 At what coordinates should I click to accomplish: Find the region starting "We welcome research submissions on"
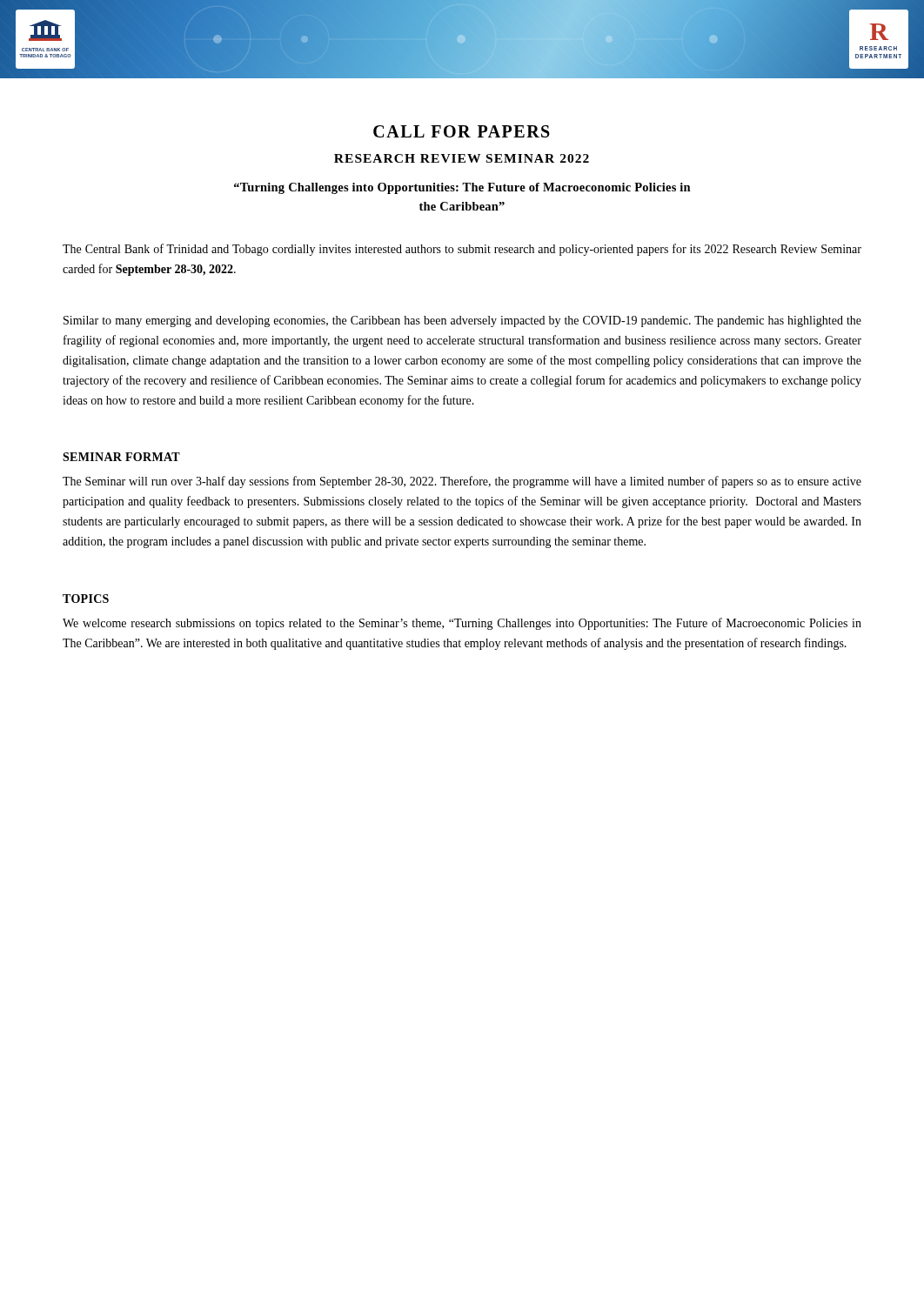point(462,633)
